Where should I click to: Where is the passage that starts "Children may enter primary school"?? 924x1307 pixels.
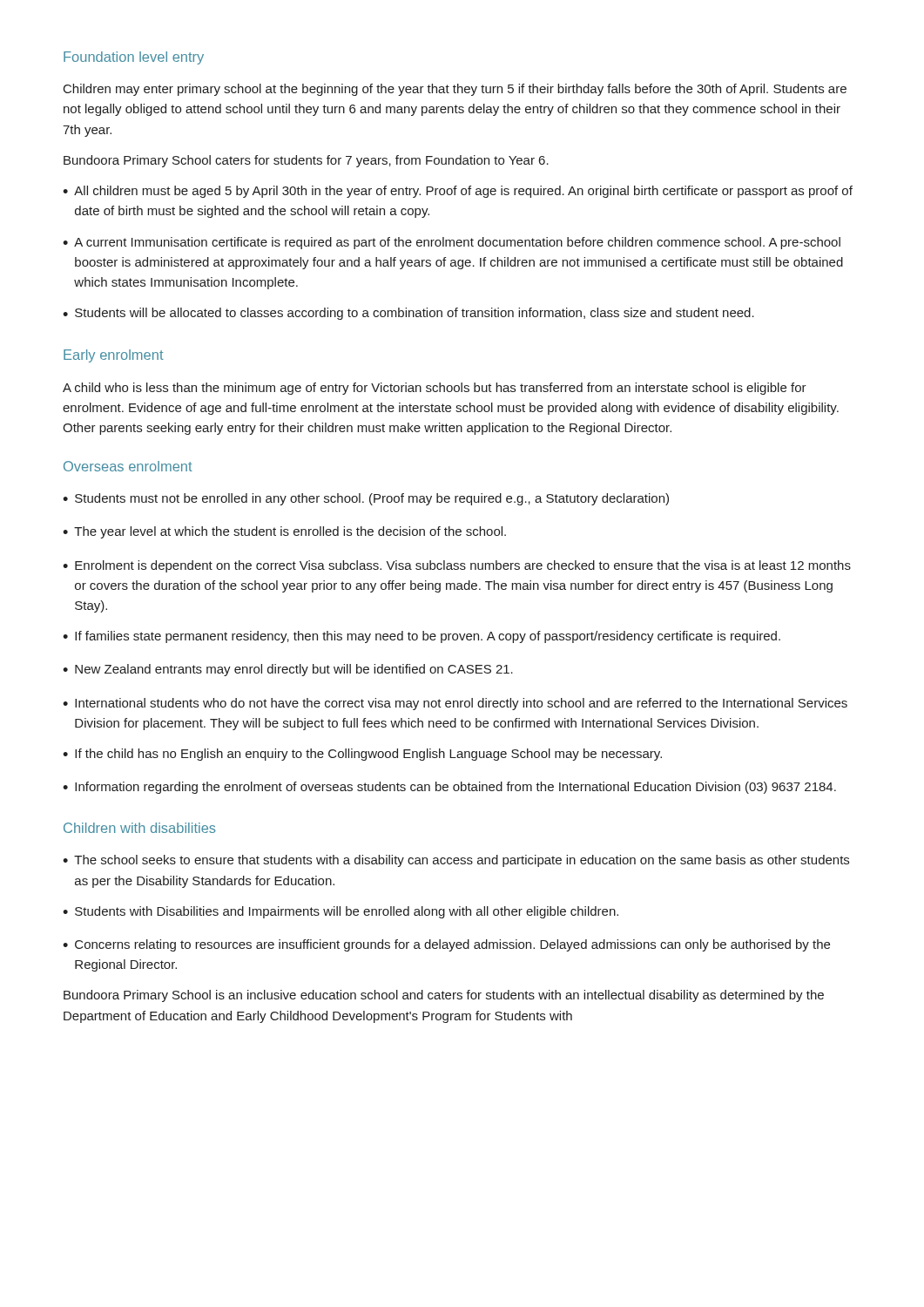click(x=455, y=109)
